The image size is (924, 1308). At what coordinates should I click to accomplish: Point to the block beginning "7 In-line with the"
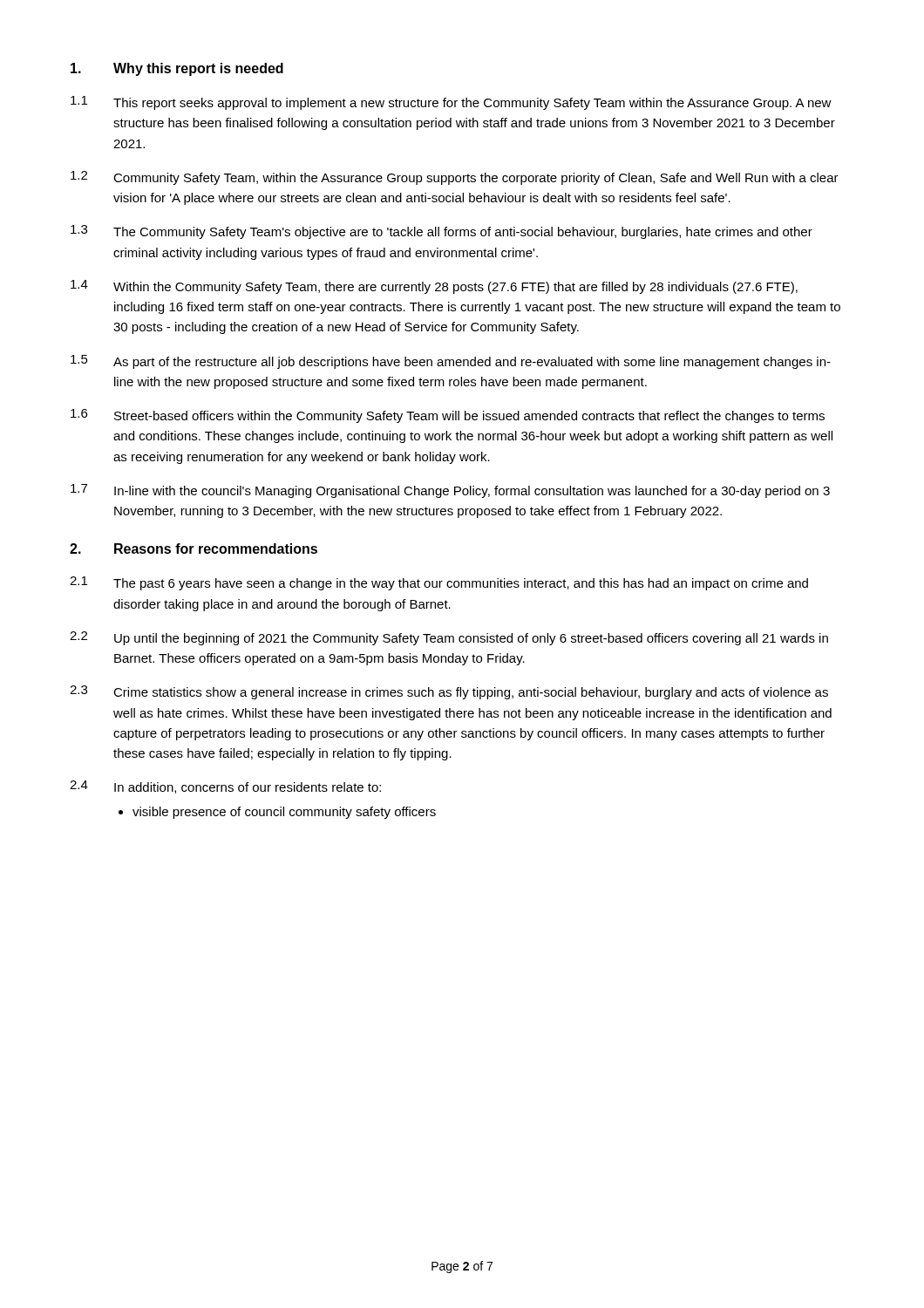[x=458, y=501]
